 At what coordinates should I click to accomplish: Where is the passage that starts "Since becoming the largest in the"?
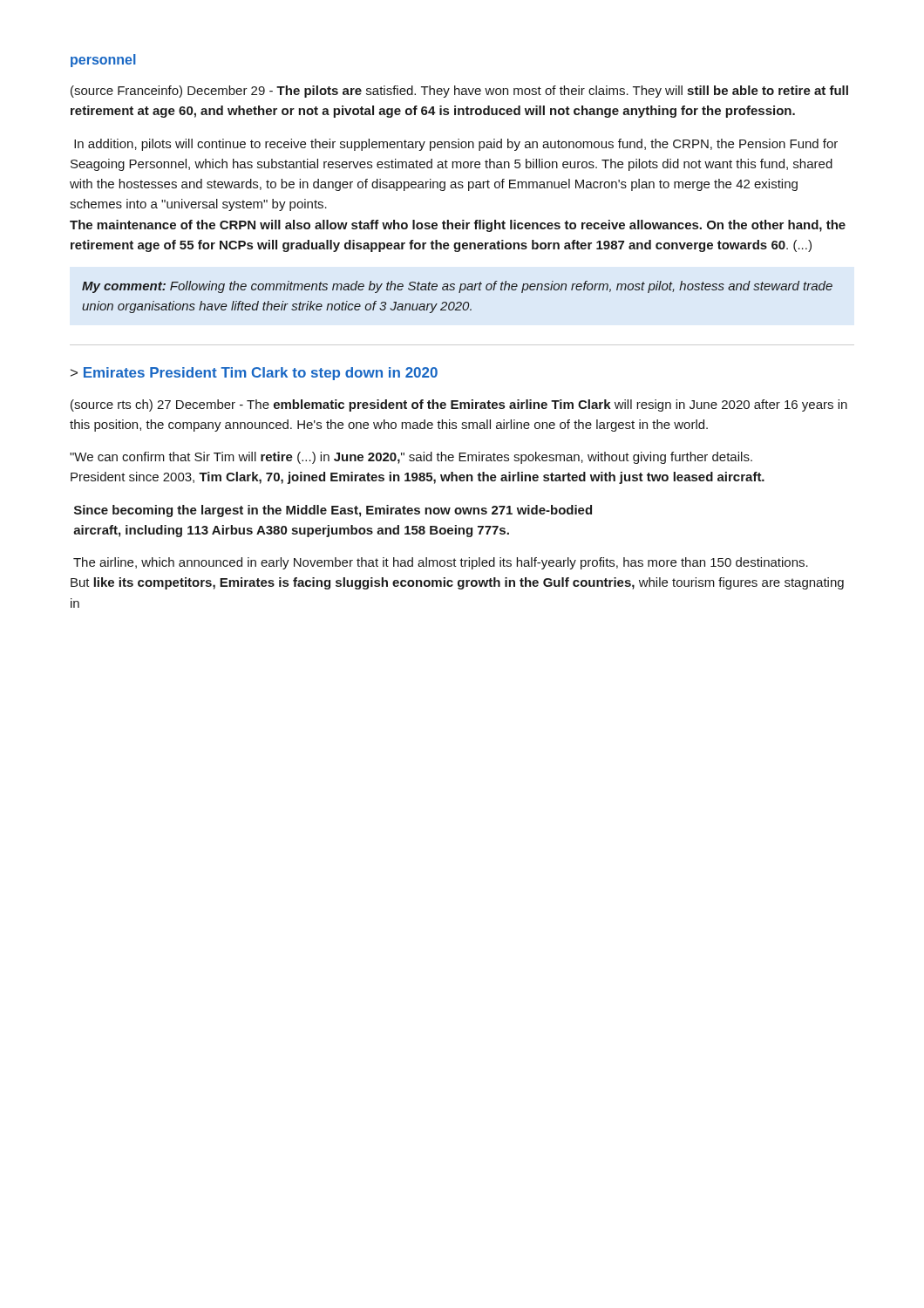[331, 519]
